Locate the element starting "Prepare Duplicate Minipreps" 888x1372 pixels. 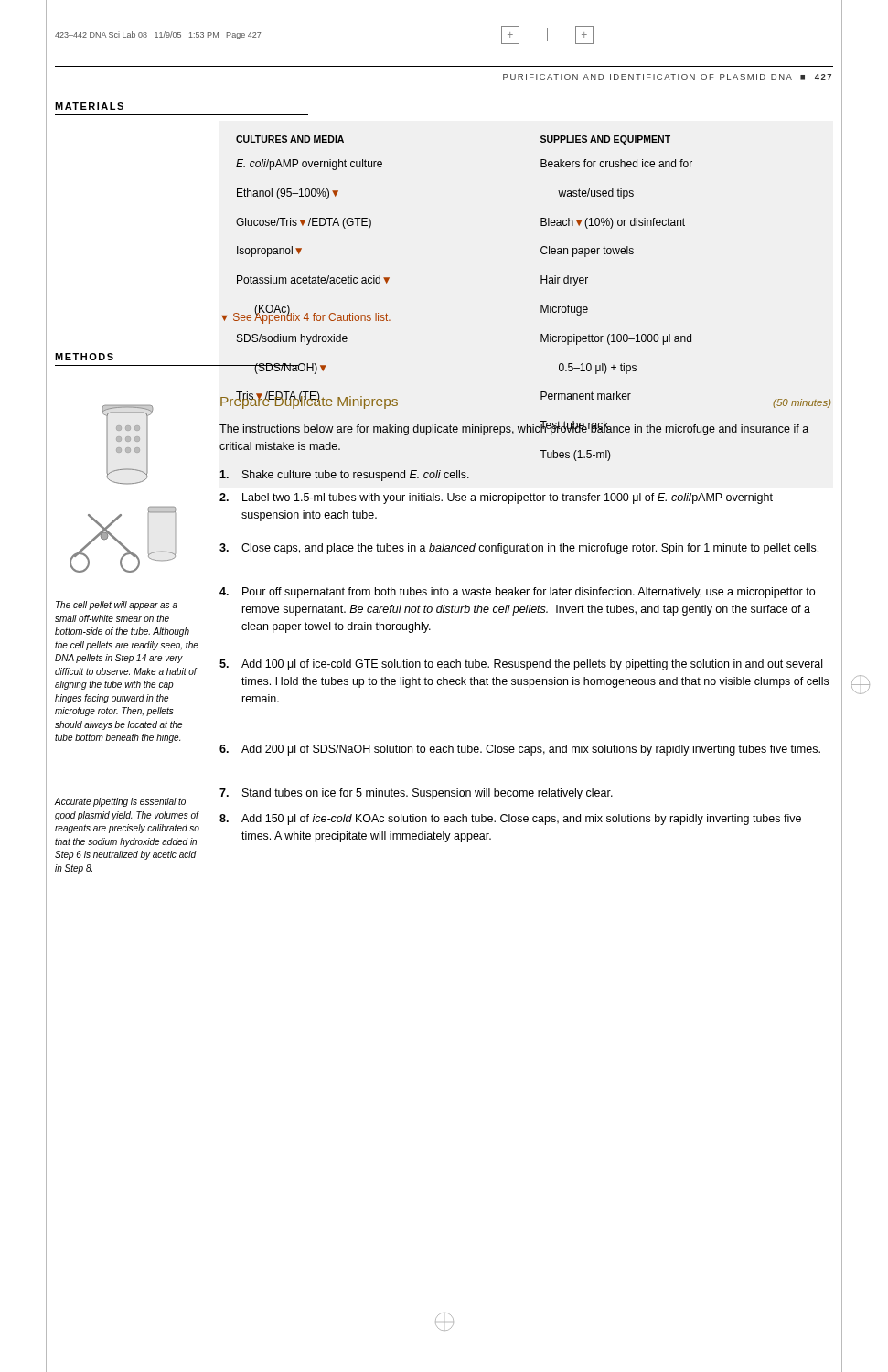[x=309, y=401]
